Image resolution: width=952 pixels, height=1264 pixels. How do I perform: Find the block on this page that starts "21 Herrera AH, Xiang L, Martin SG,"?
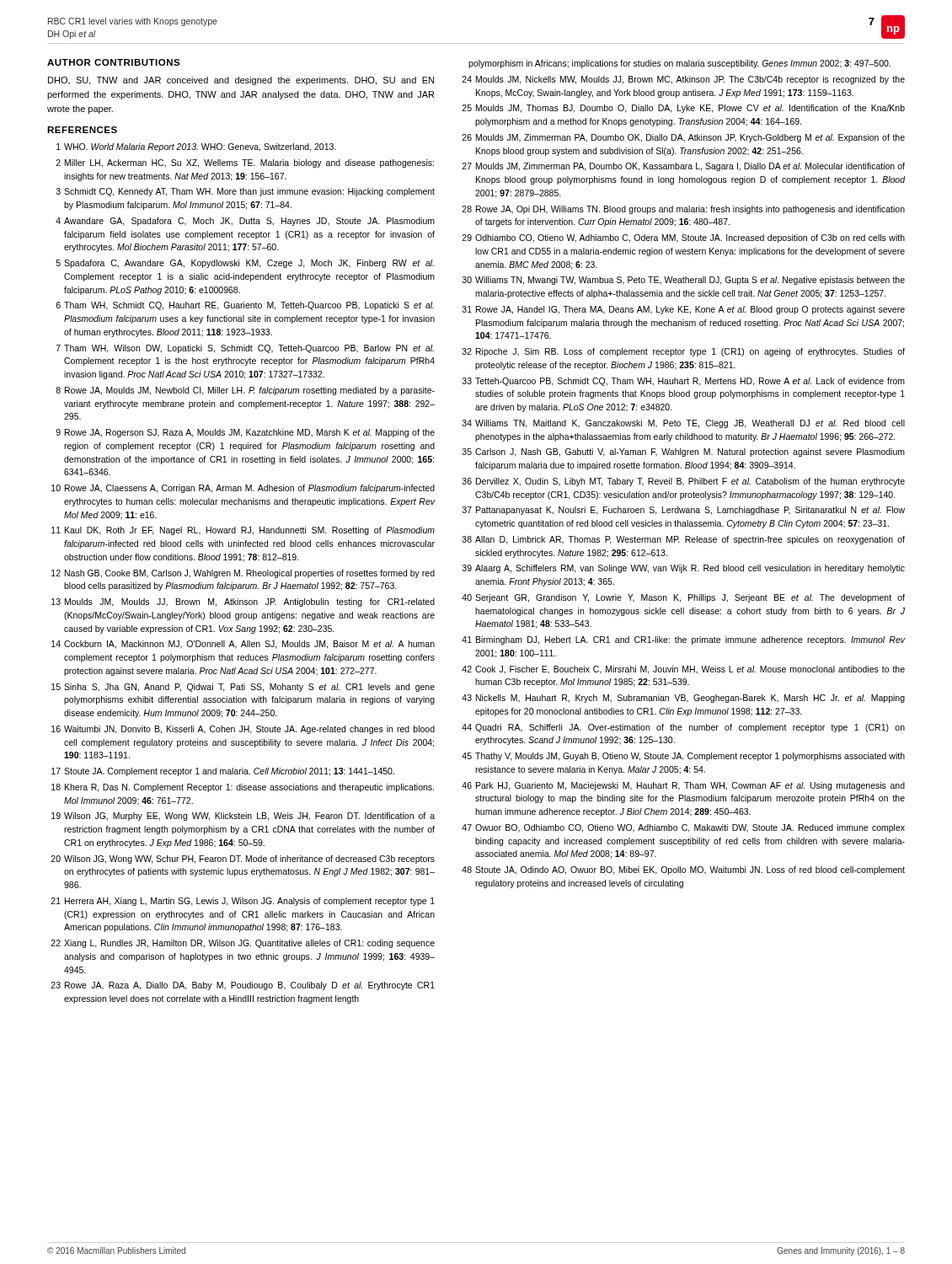[241, 915]
